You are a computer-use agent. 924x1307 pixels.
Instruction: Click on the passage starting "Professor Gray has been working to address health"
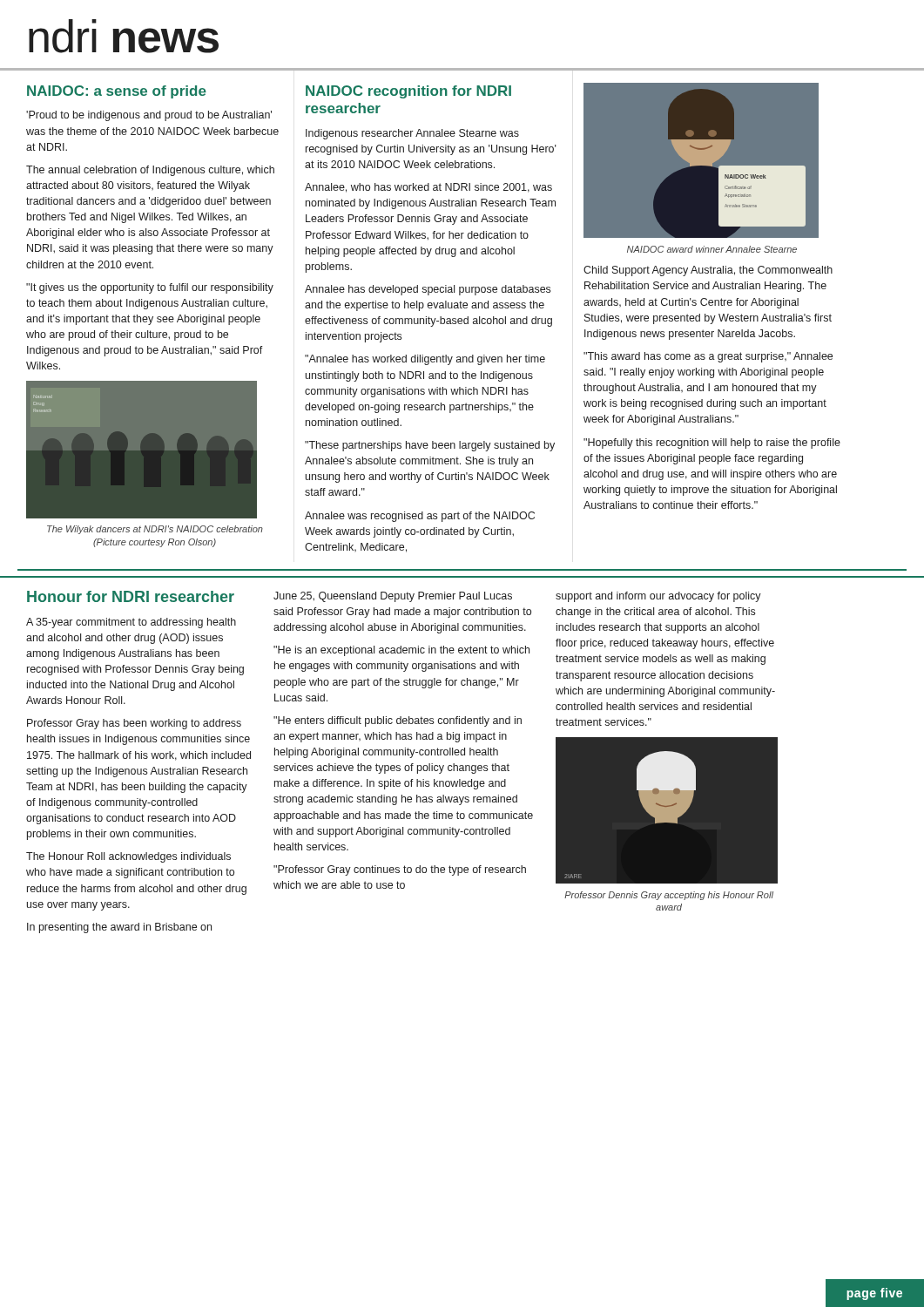click(x=139, y=779)
